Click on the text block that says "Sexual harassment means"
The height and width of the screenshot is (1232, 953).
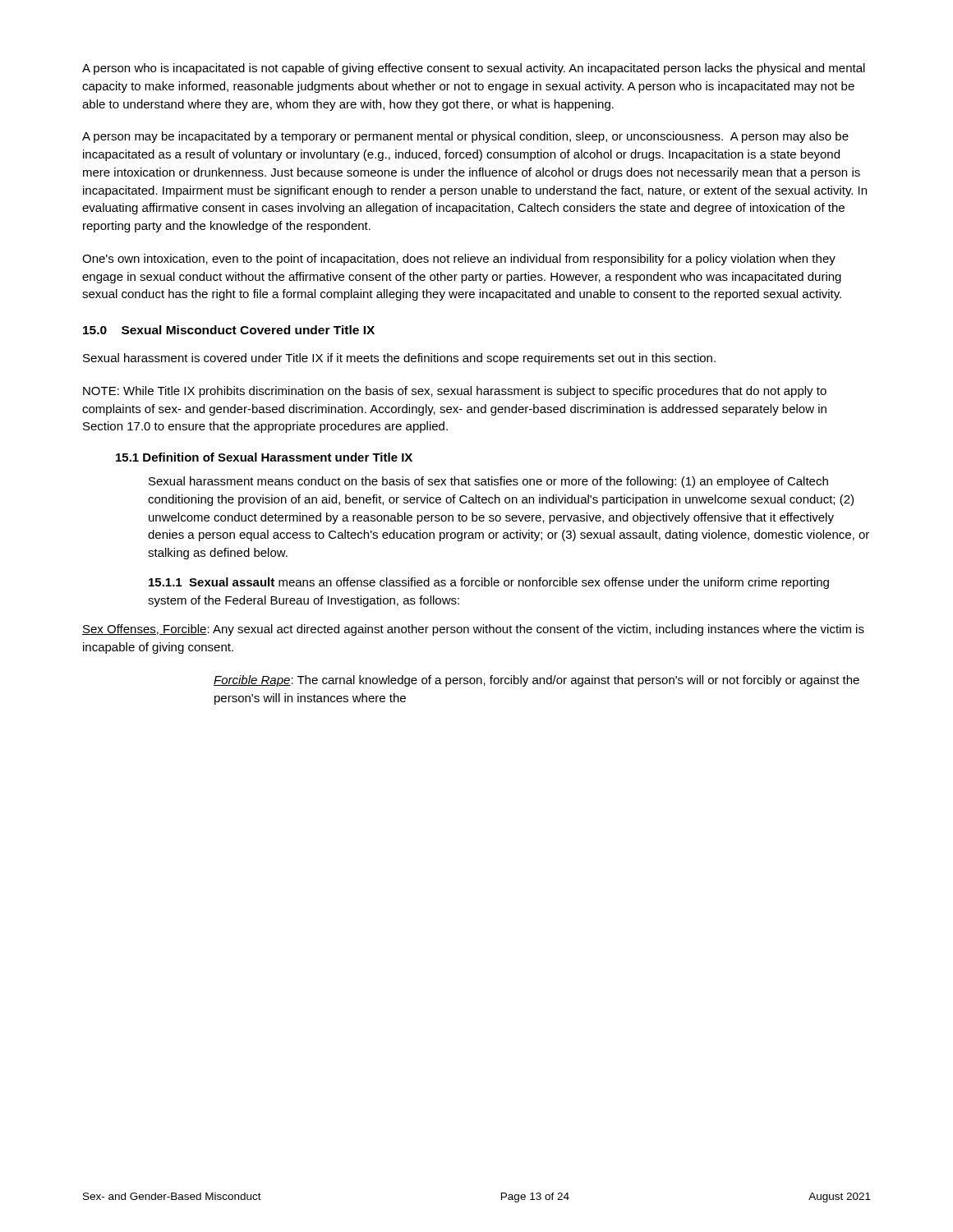509,517
